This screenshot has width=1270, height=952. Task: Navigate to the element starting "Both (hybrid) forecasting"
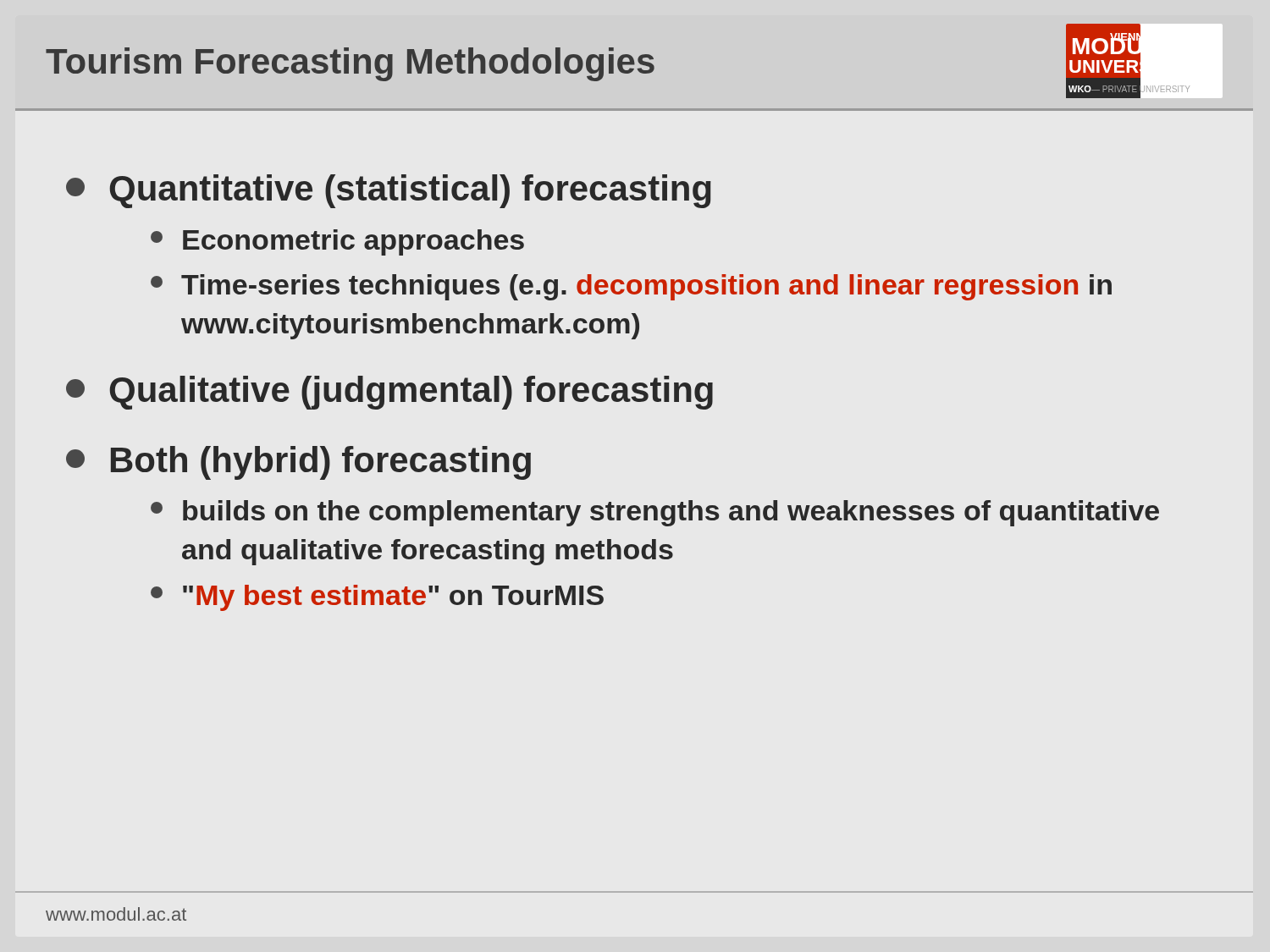click(300, 460)
